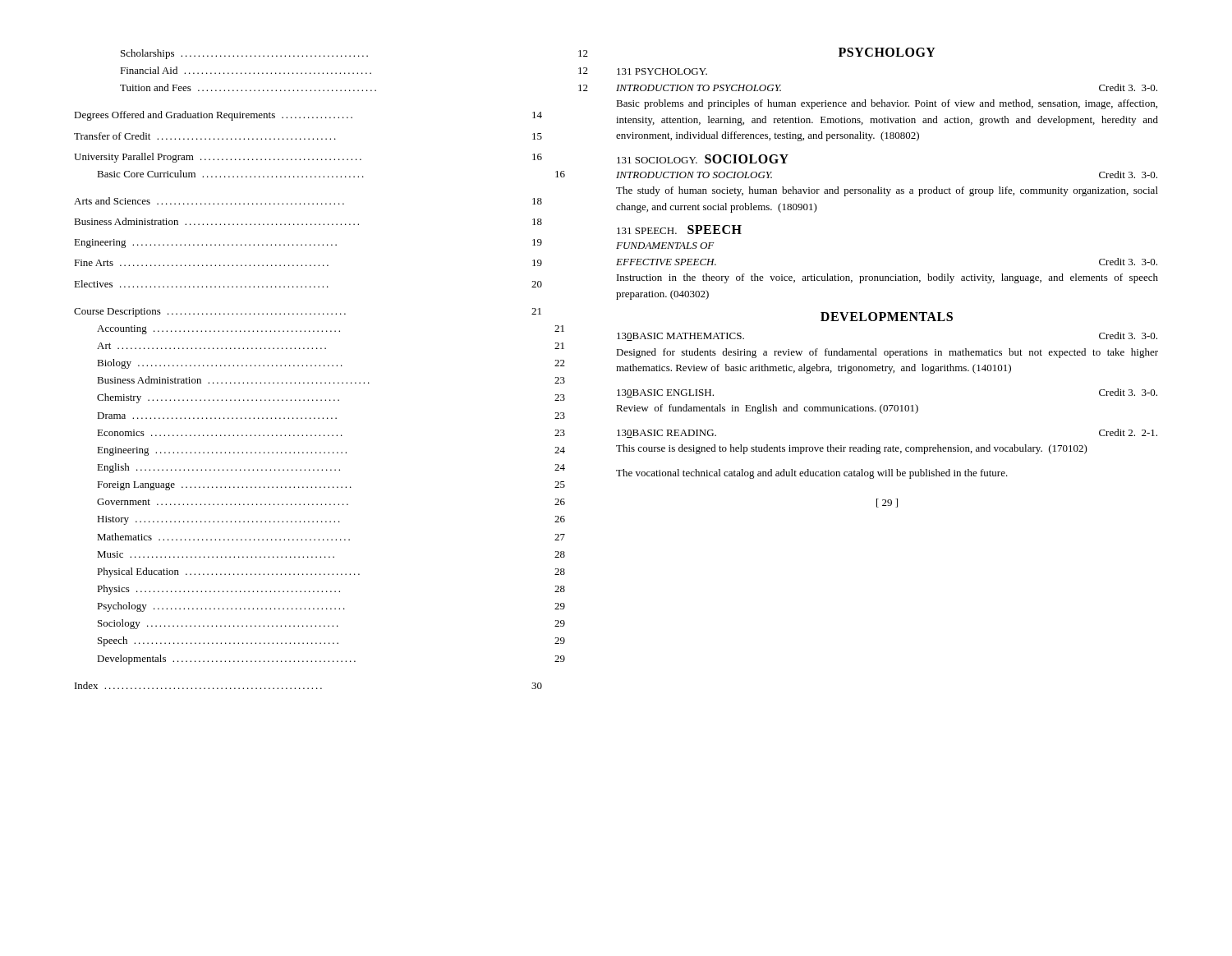Find the list item that reads "Physical Education"
The width and height of the screenshot is (1232, 956).
point(331,572)
